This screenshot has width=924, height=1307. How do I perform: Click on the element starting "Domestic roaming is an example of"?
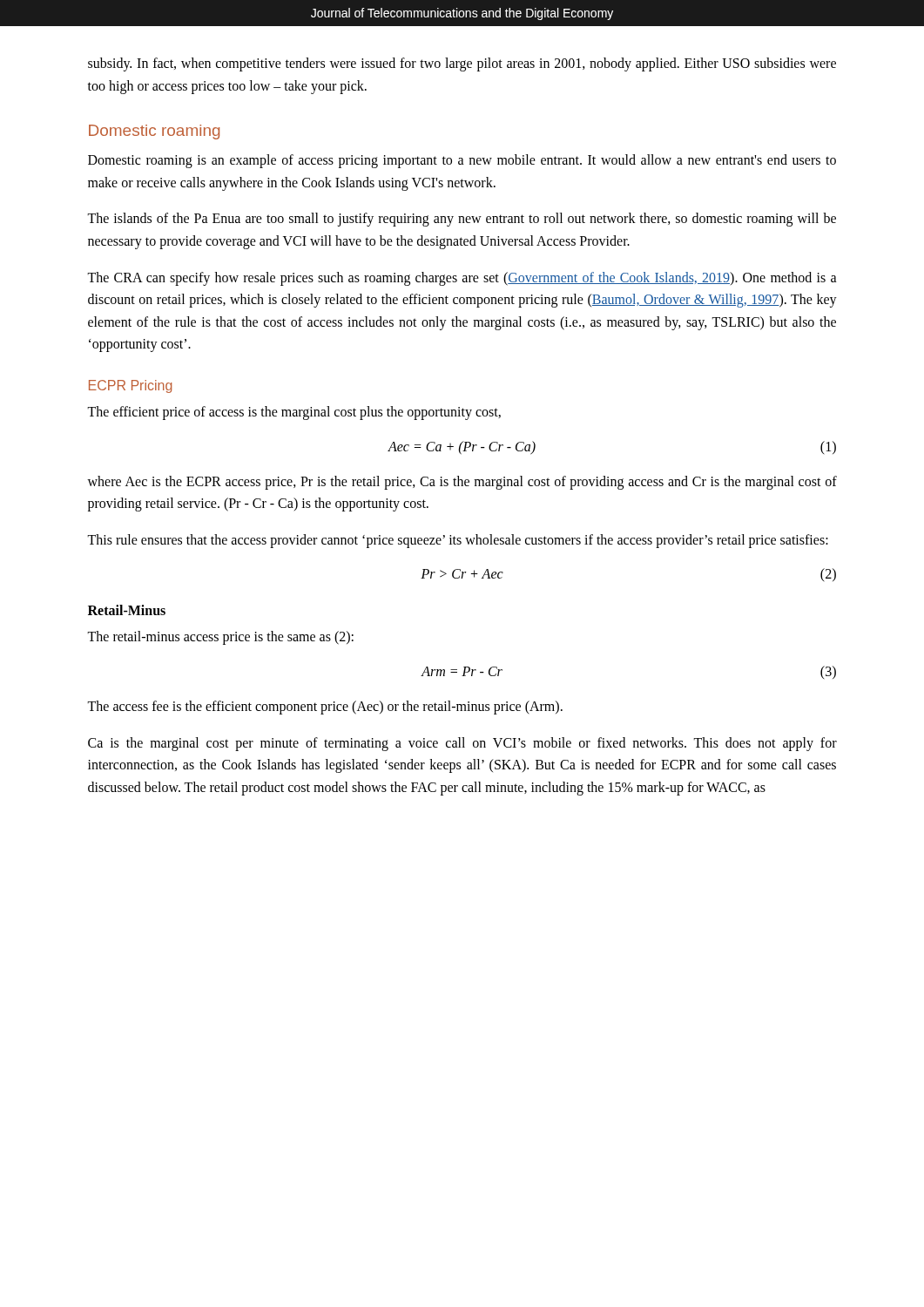tap(462, 171)
